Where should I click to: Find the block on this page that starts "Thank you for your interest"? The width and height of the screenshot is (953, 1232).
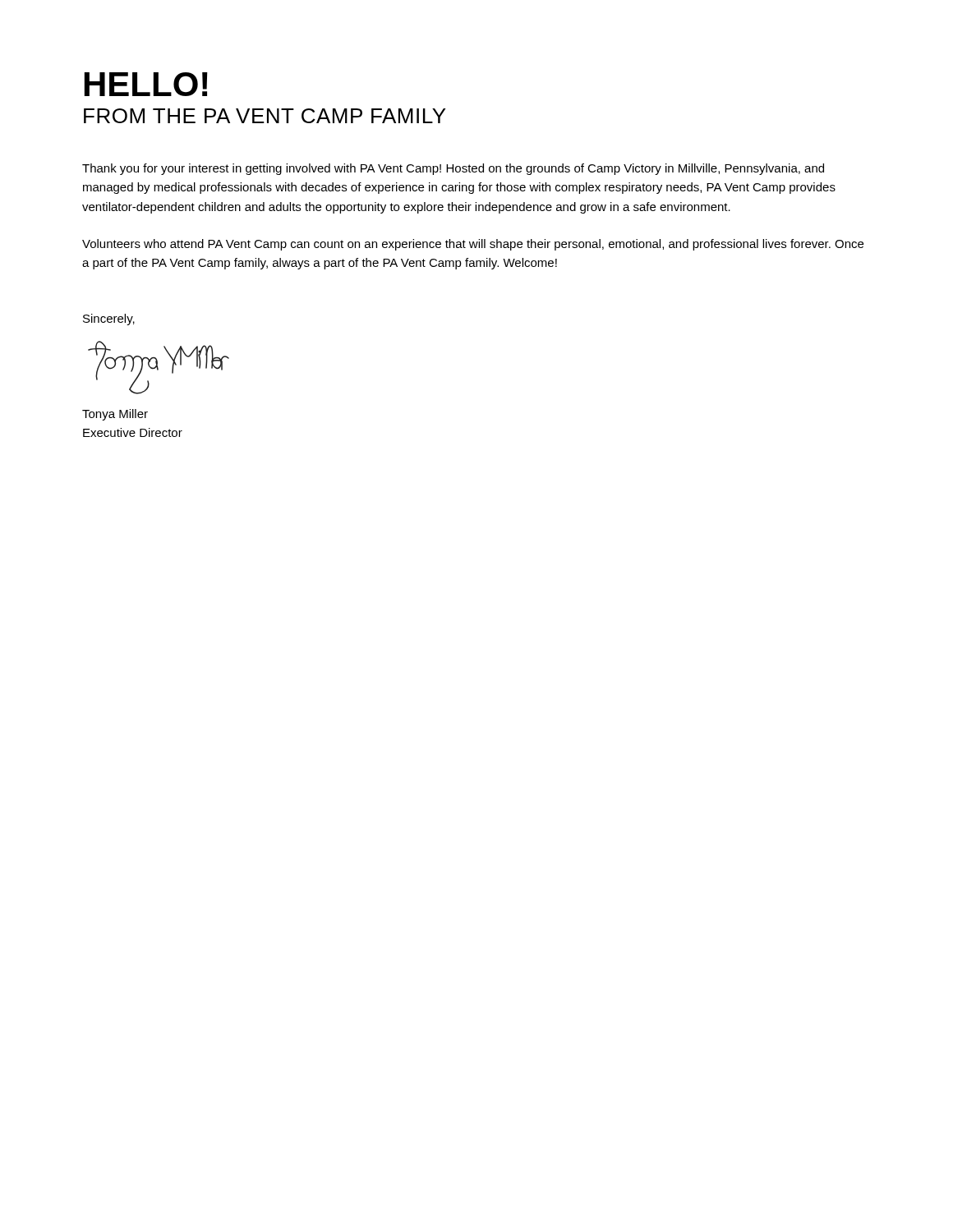[459, 187]
